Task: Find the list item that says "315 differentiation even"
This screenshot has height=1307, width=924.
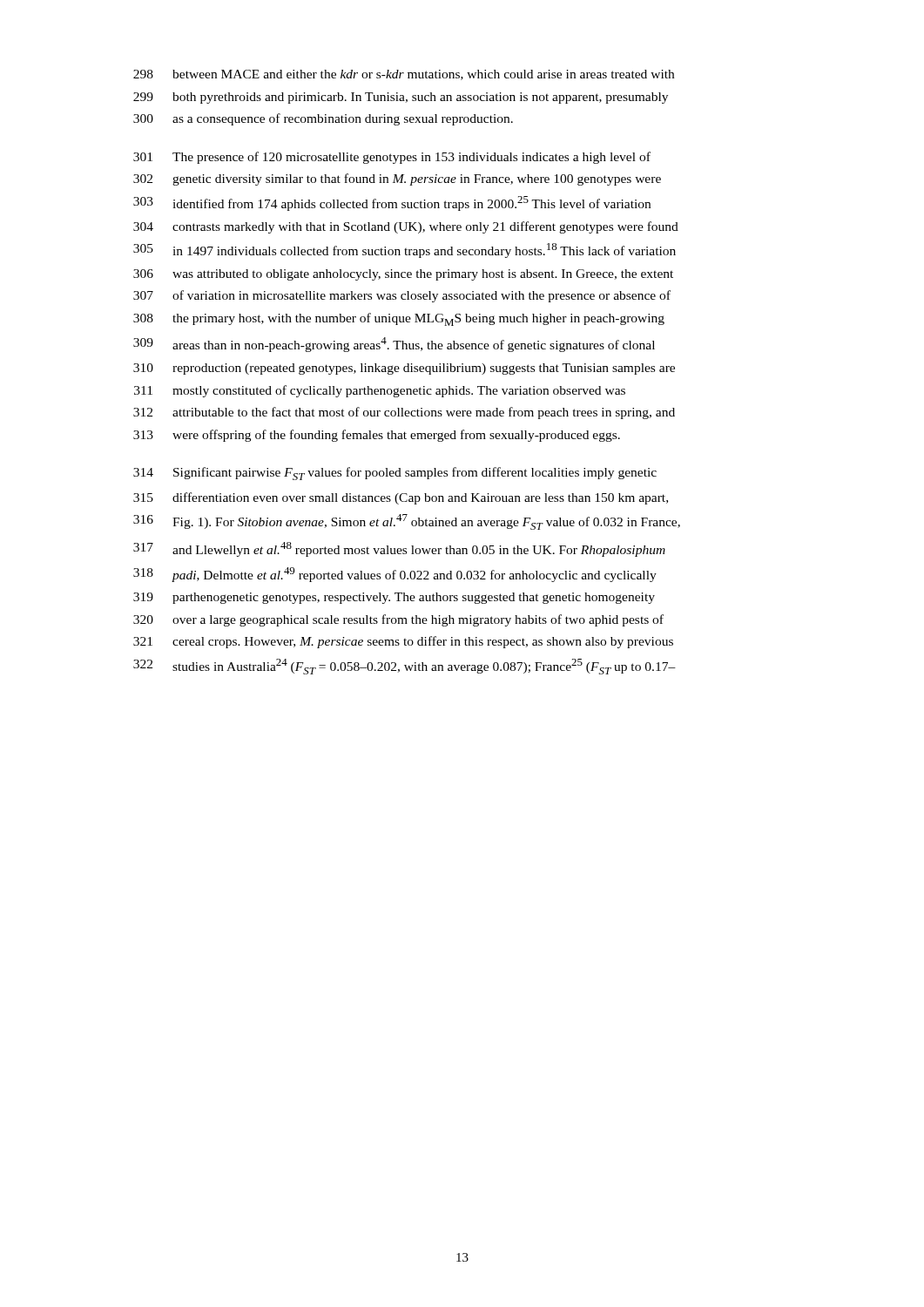Action: pos(462,497)
